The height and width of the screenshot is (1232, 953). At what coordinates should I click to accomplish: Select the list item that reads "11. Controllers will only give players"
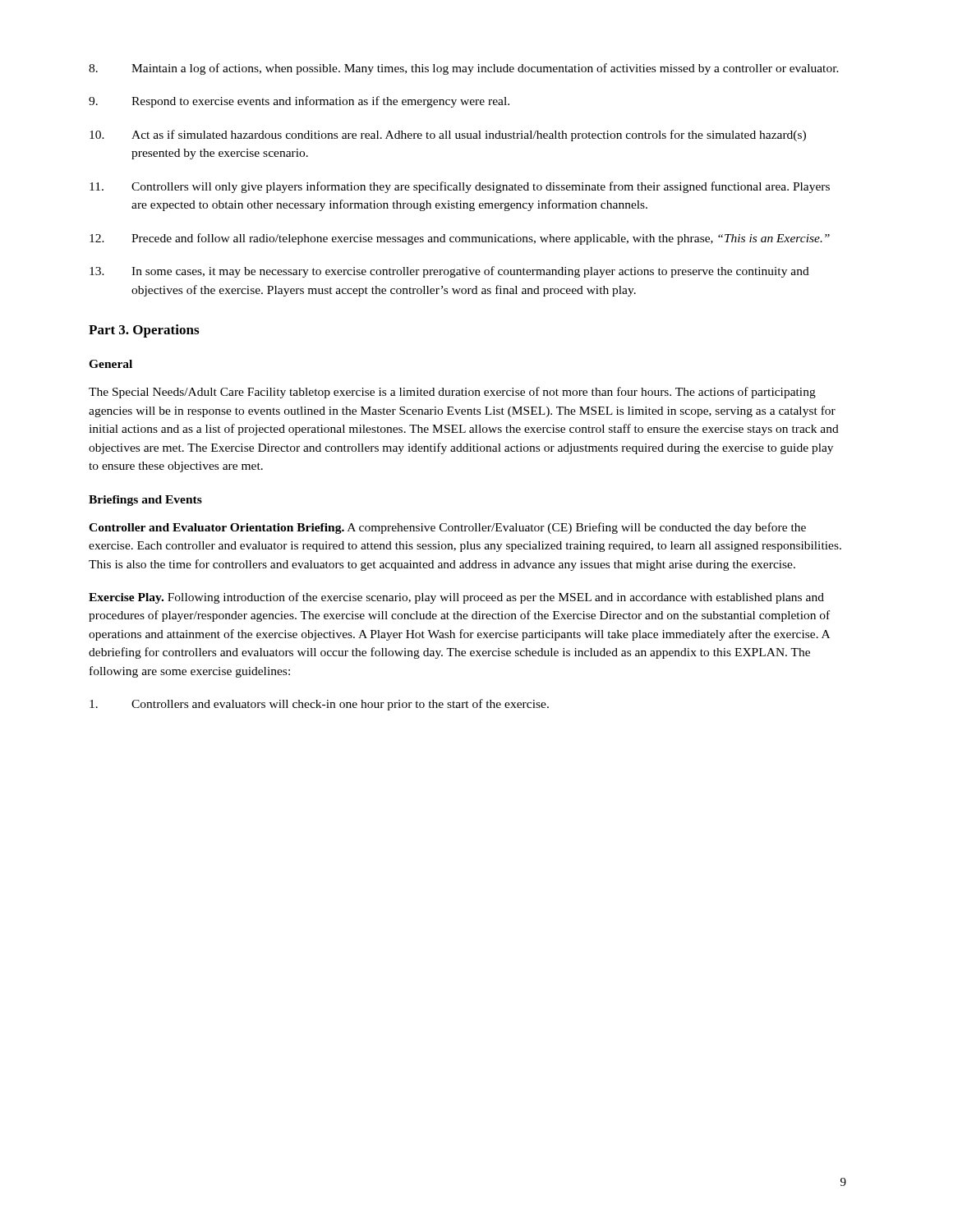(x=467, y=196)
